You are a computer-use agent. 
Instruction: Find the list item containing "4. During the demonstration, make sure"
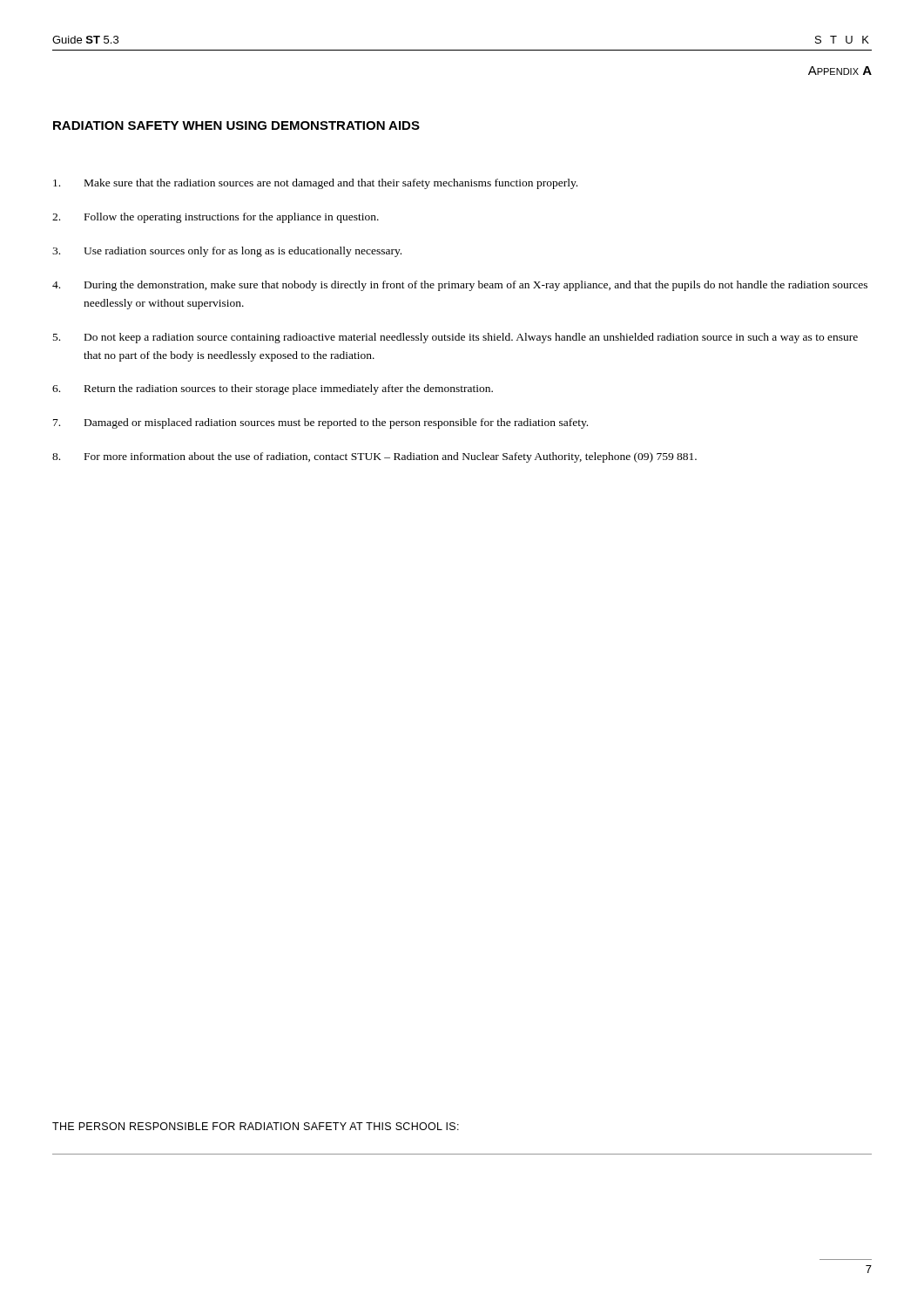point(462,294)
